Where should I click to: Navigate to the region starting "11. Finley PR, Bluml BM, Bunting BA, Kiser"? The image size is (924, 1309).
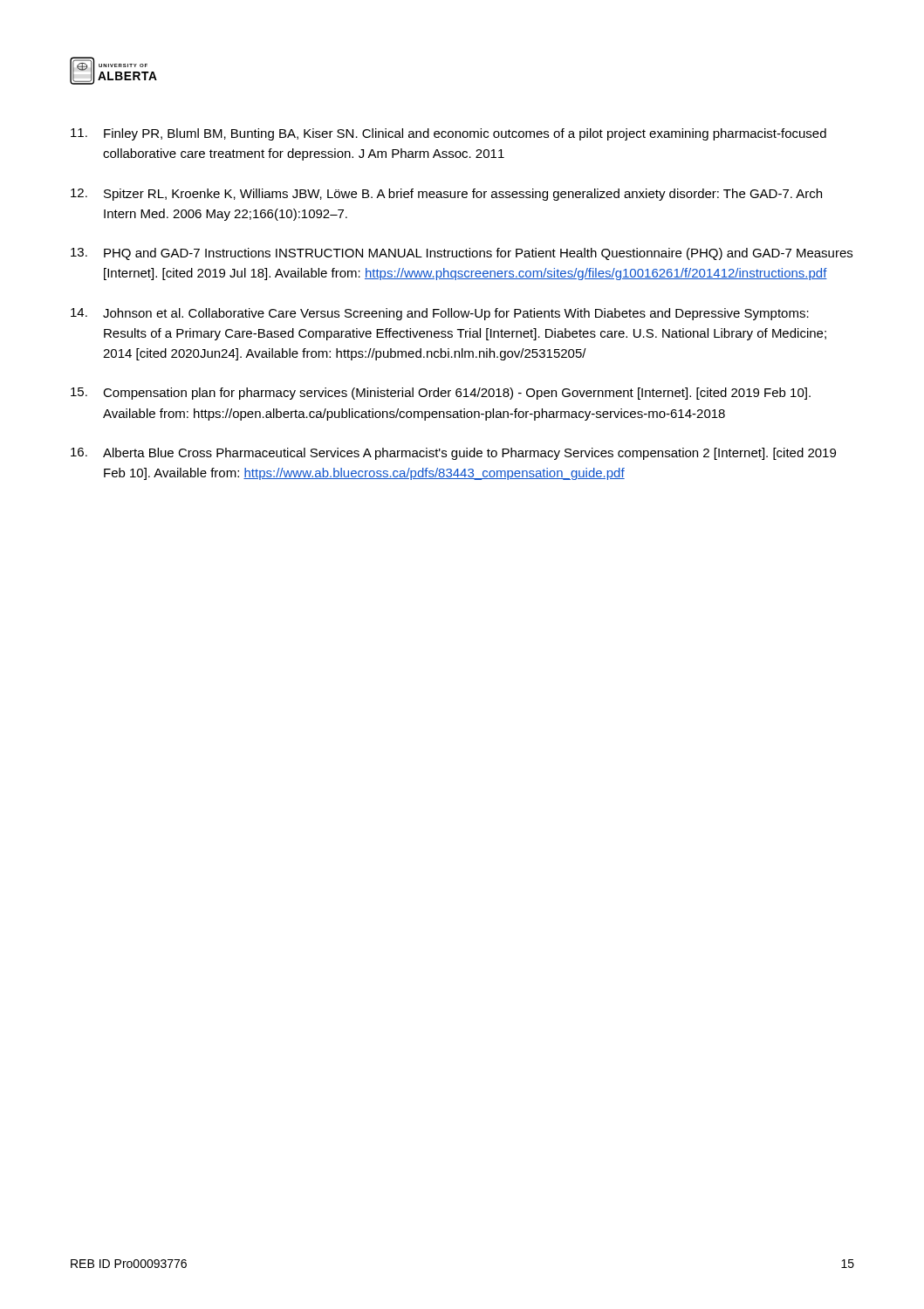[462, 143]
